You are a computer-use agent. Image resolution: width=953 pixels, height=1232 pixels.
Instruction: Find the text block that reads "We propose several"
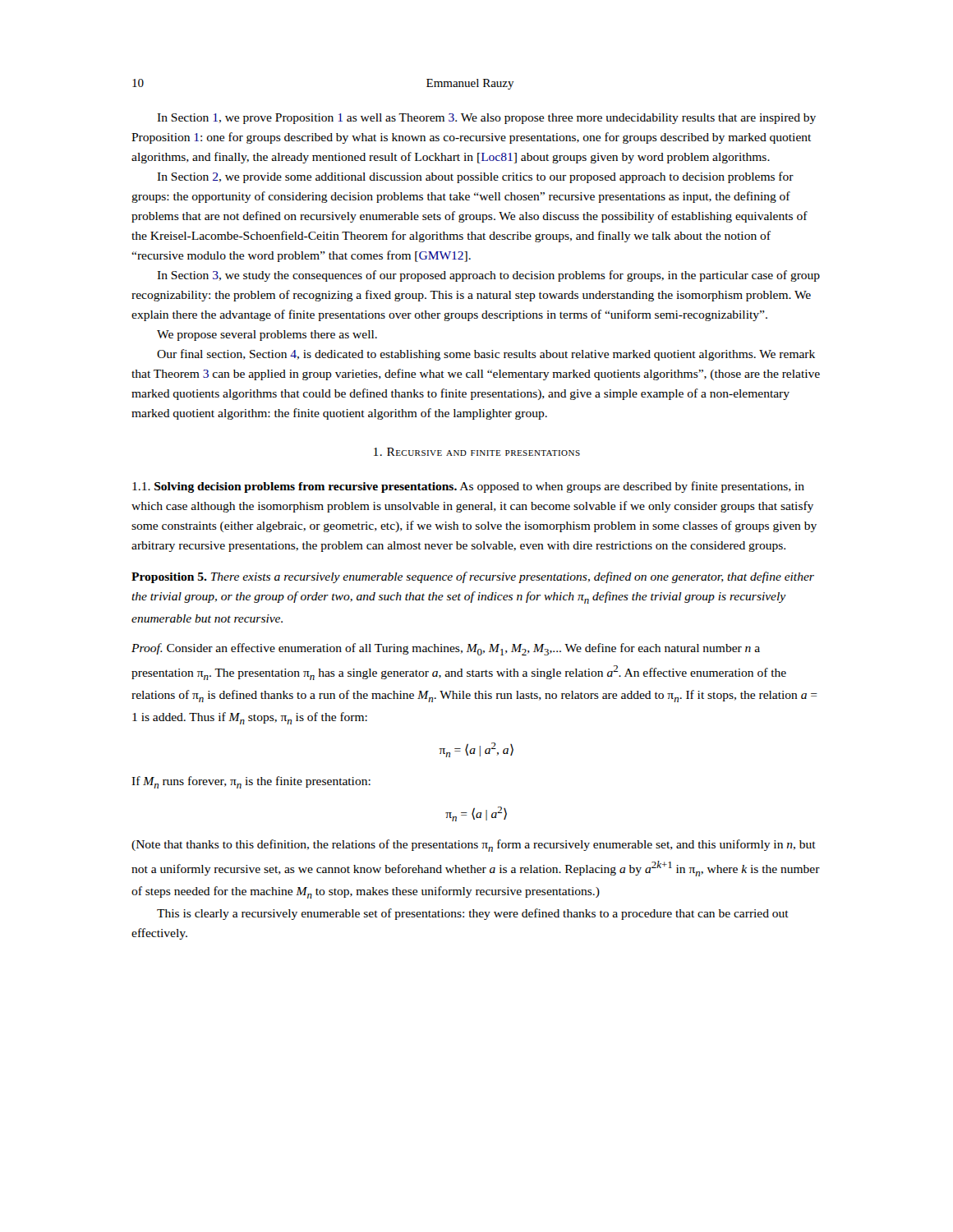pos(267,336)
